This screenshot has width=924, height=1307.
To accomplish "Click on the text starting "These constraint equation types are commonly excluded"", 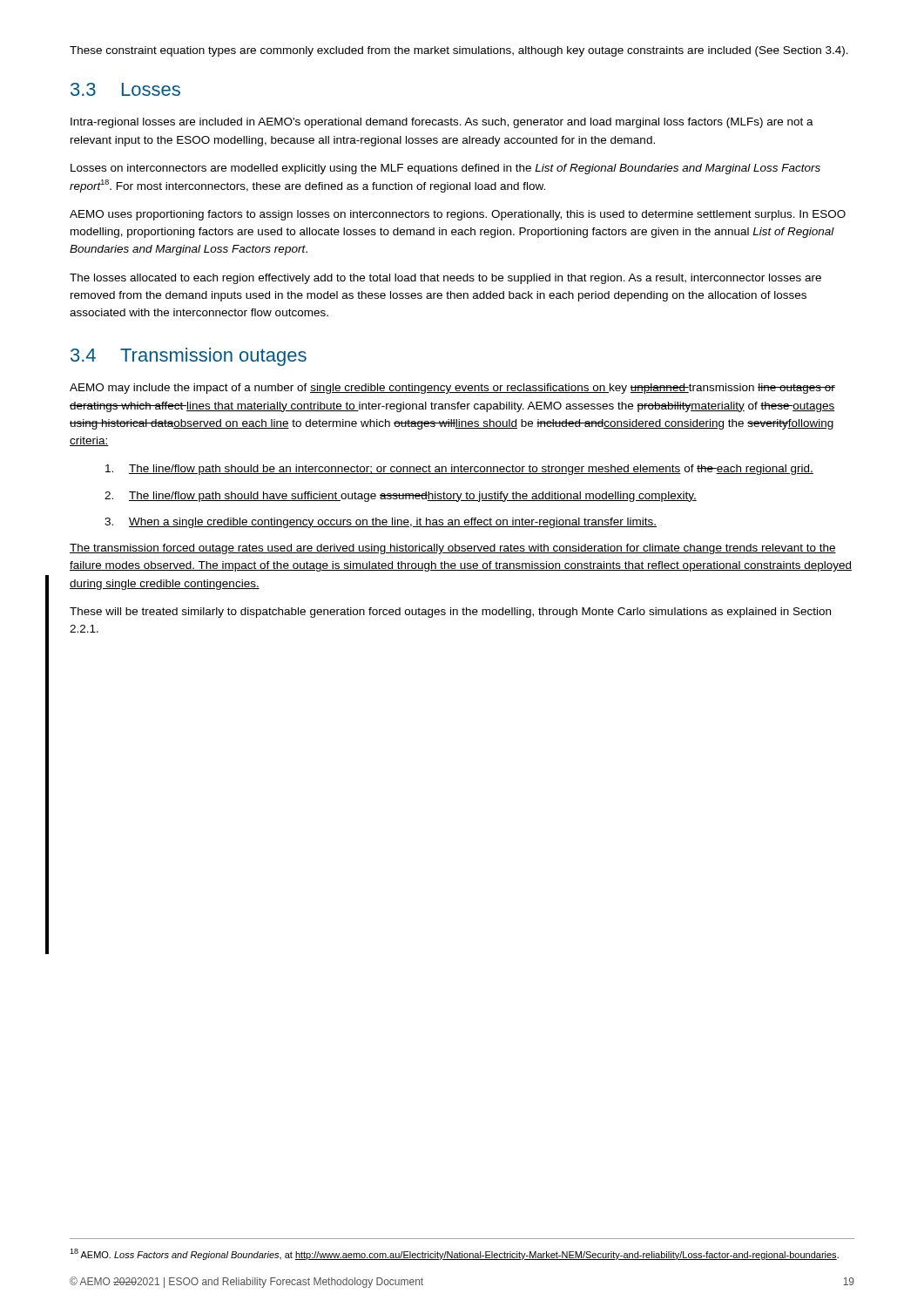I will 462,51.
